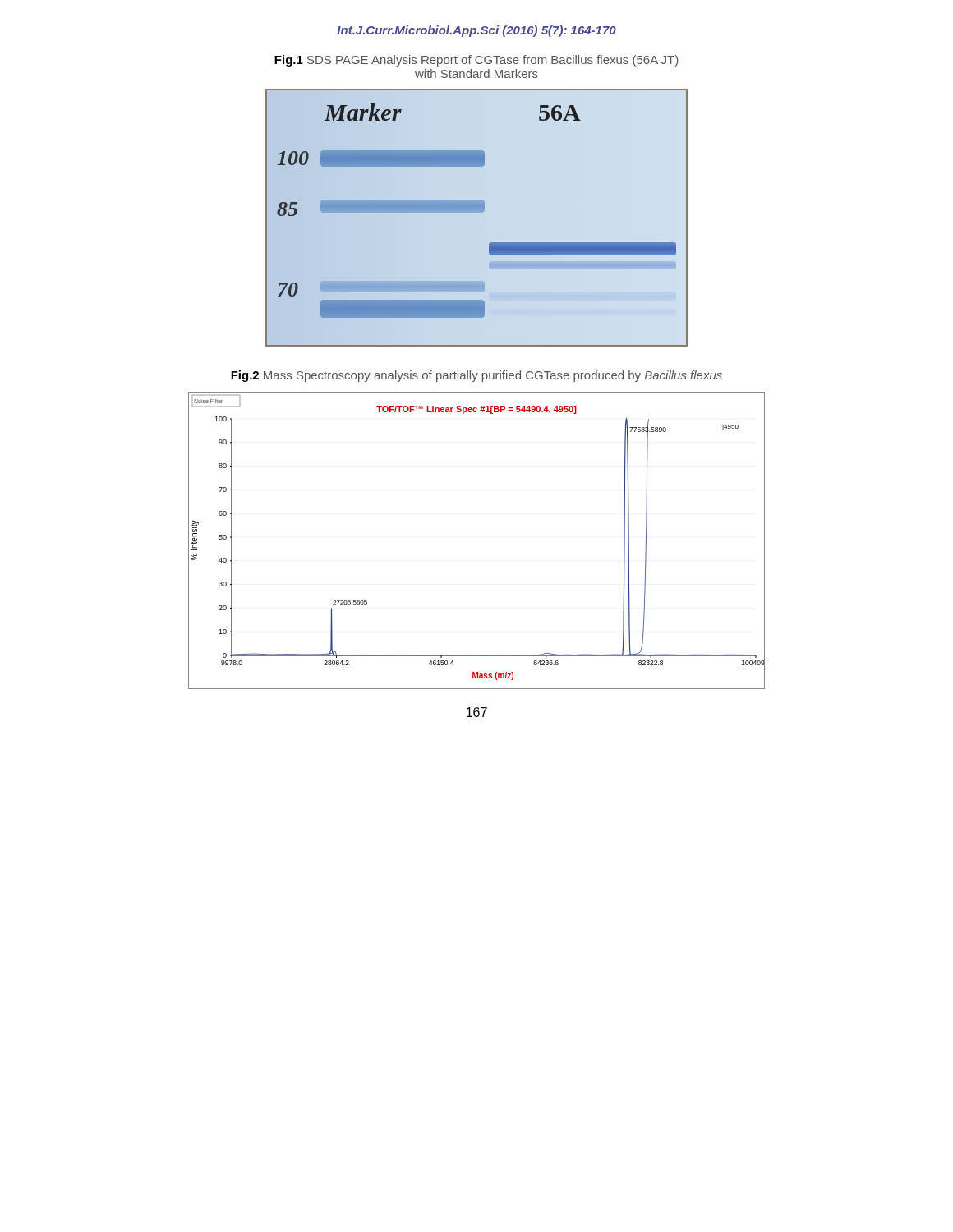Image resolution: width=953 pixels, height=1232 pixels.
Task: Locate the photo
Action: pos(476,218)
